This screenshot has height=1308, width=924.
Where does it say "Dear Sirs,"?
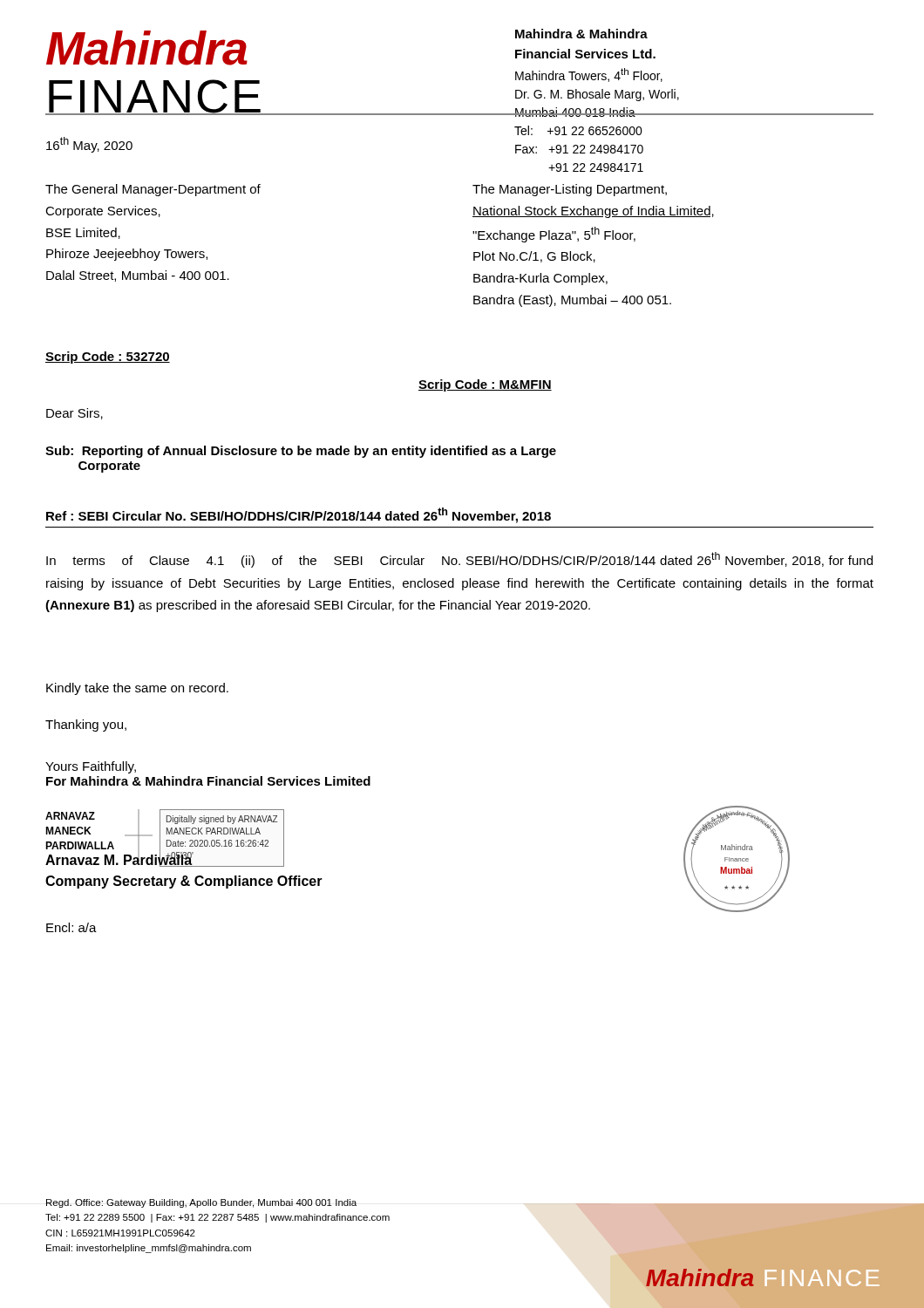(74, 413)
